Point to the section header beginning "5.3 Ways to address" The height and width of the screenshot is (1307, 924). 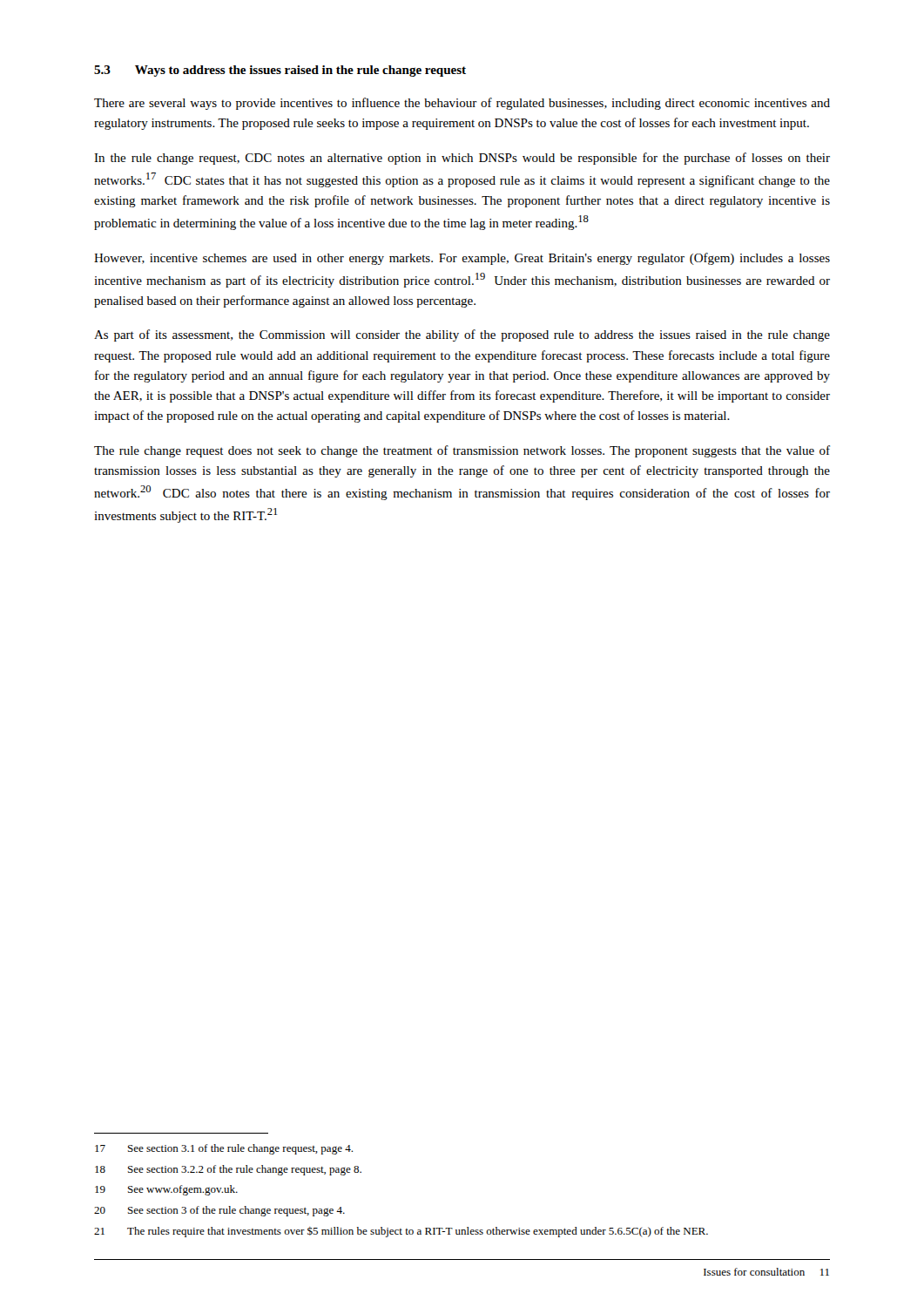pyautogui.click(x=280, y=70)
